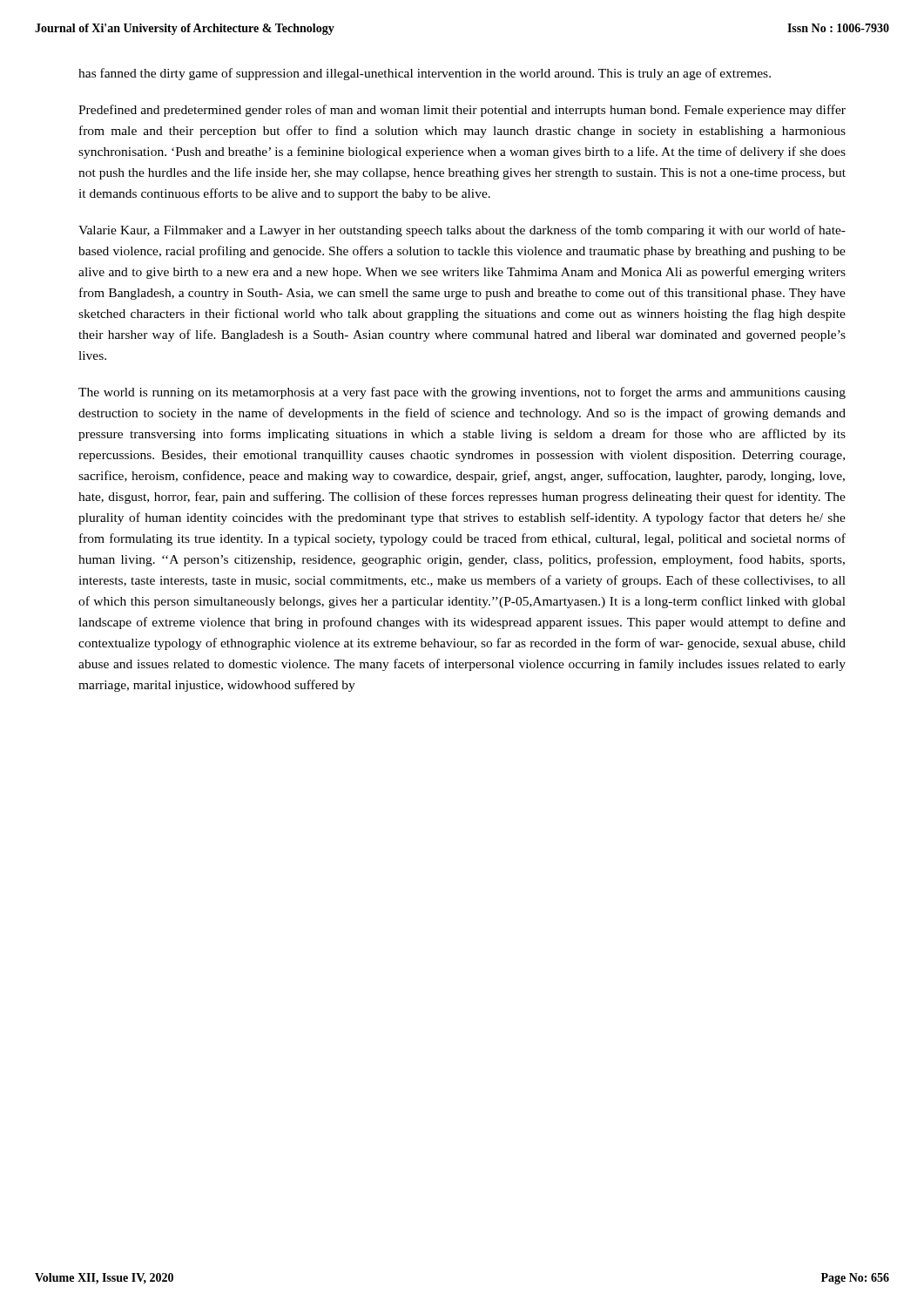Locate the block of text that opens with "The world is running on its metamorphosis"
The height and width of the screenshot is (1307, 924).
(462, 538)
